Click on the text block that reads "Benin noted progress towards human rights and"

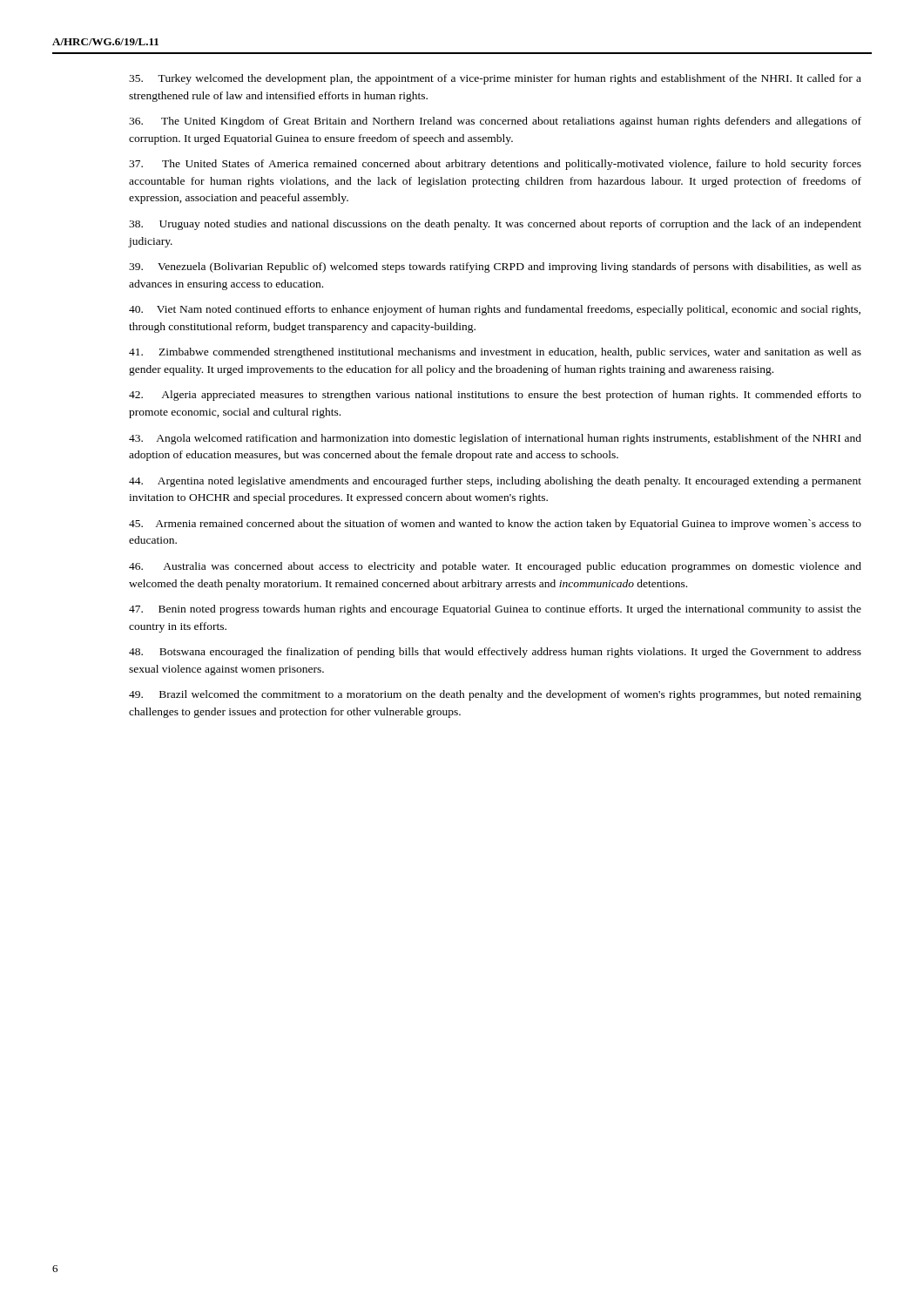pos(495,617)
